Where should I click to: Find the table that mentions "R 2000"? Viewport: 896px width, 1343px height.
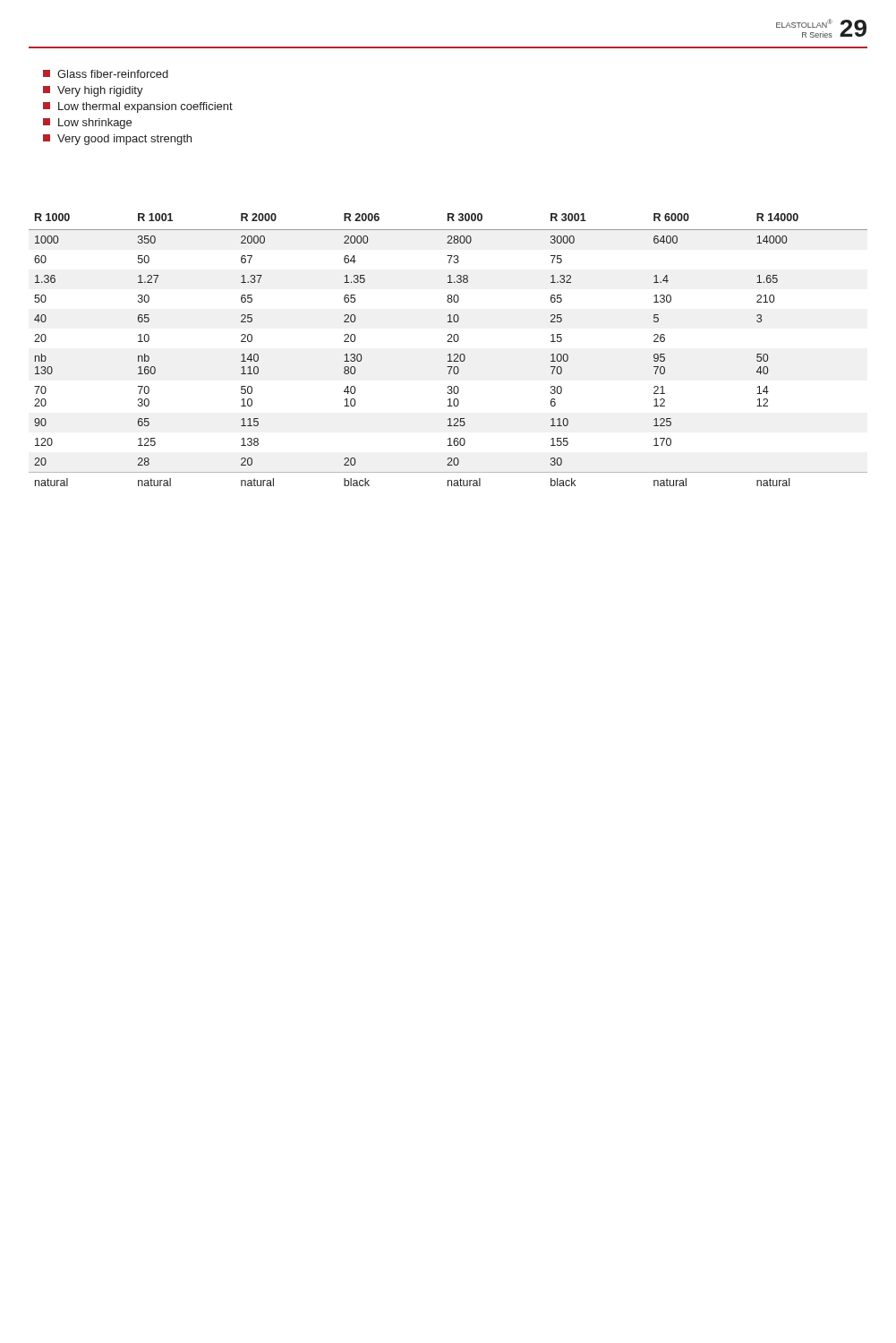click(448, 349)
